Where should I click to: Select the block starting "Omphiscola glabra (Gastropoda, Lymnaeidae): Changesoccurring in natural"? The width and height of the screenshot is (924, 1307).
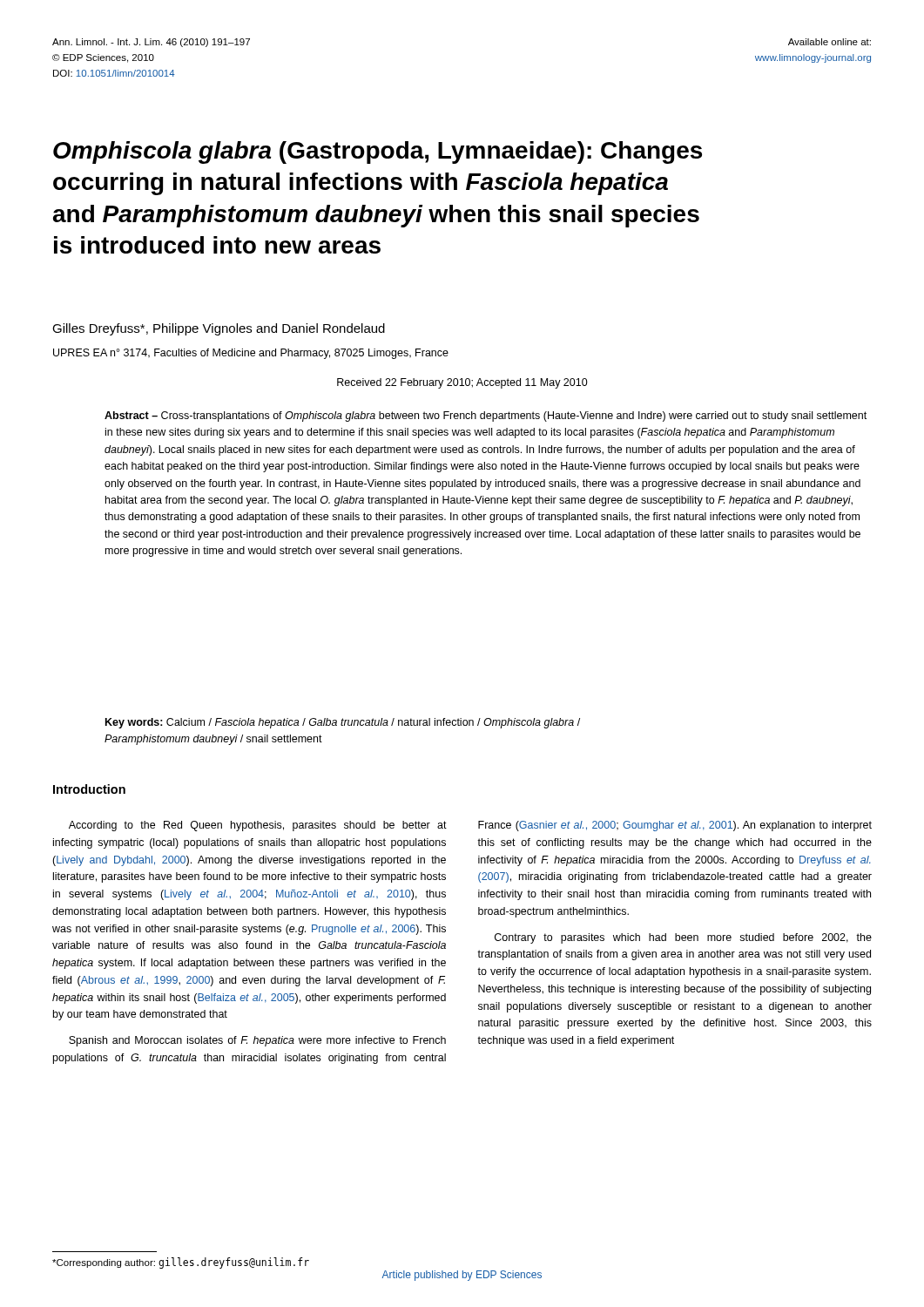coord(462,198)
